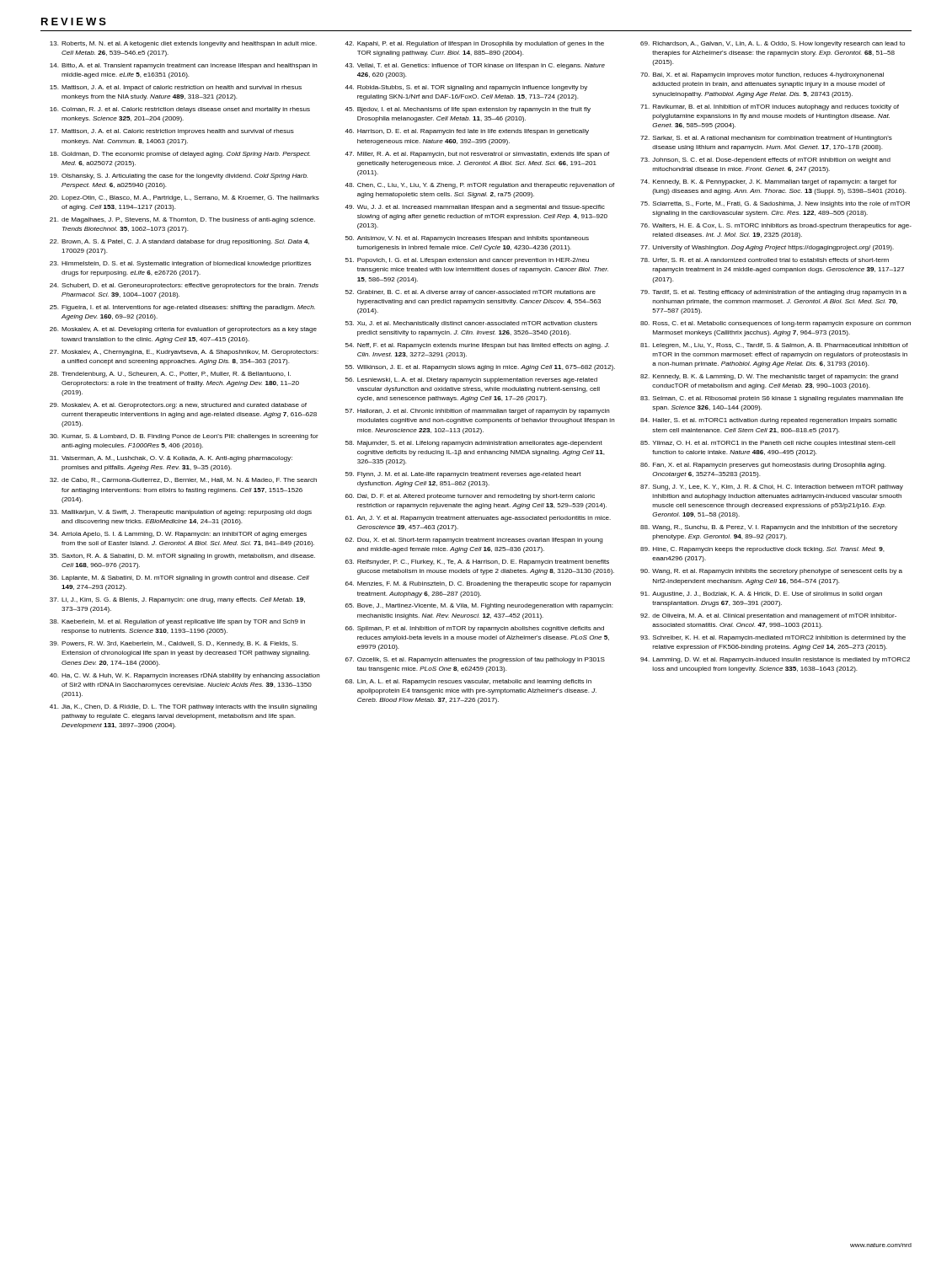Find the block on this page that starts "33.Mallikarjun, V. & Swift, J. Therapeutic manipulation"
The height and width of the screenshot is (1264, 952).
point(181,516)
